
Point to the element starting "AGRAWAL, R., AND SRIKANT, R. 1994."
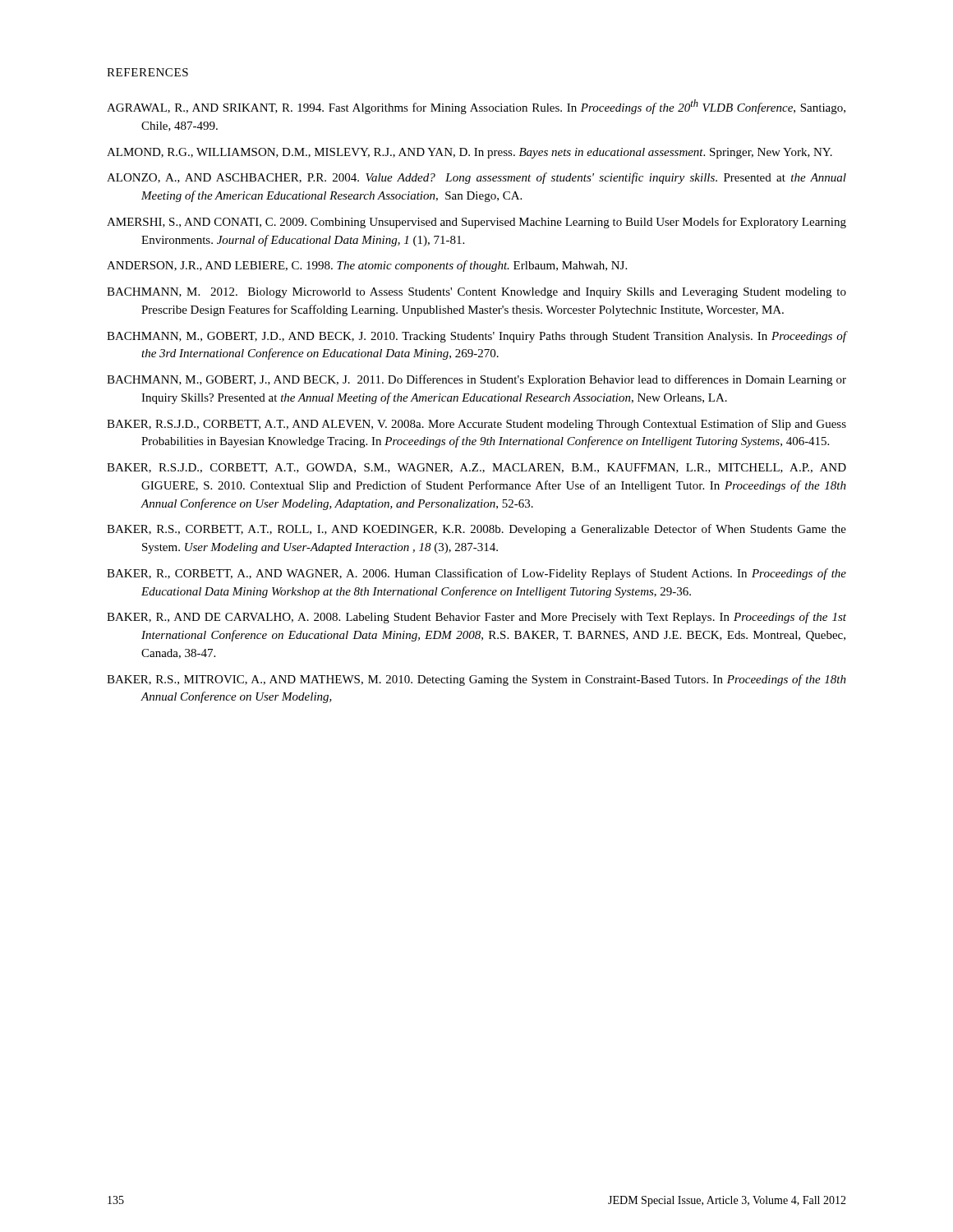coord(476,115)
